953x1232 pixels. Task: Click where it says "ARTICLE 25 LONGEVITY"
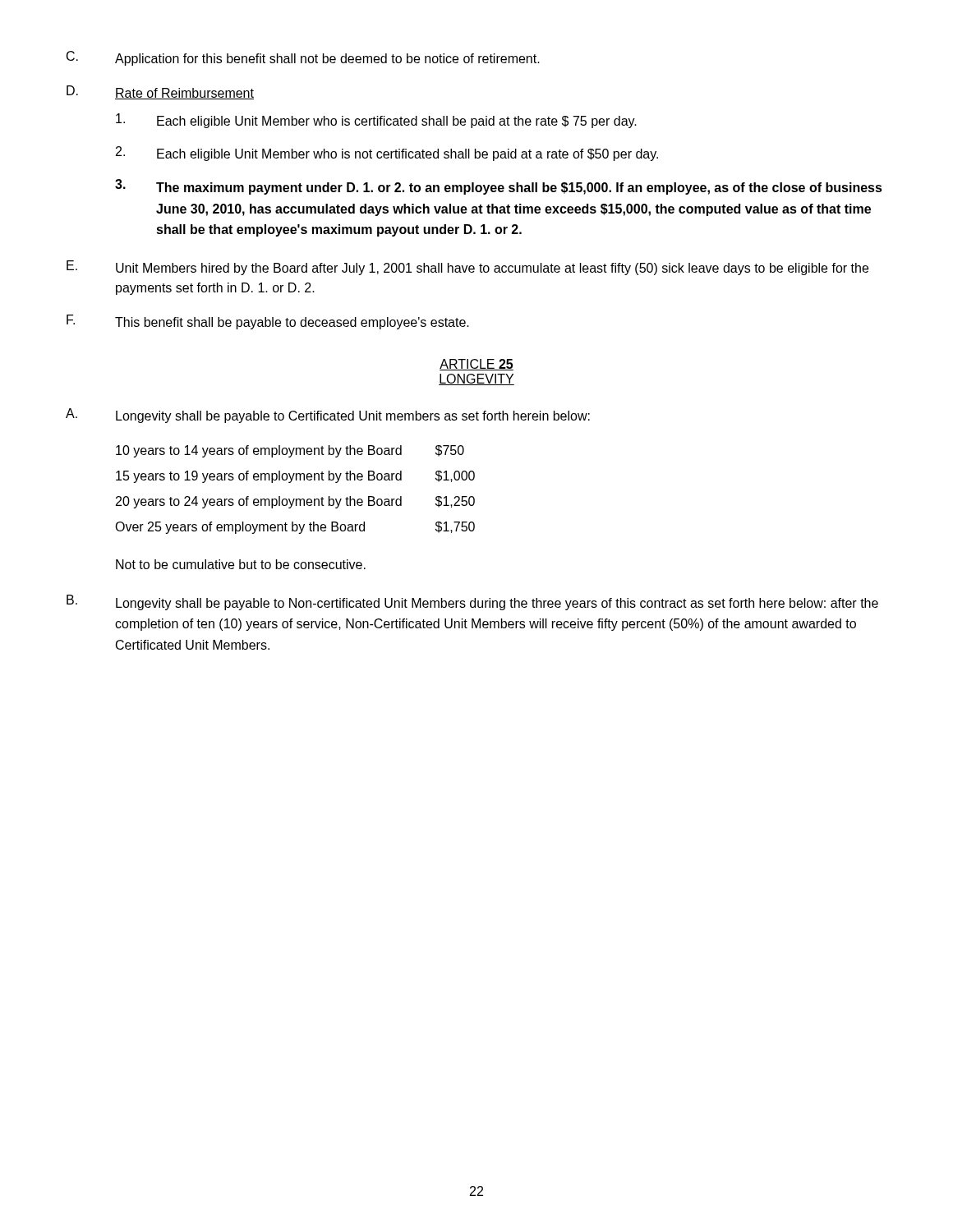(476, 372)
